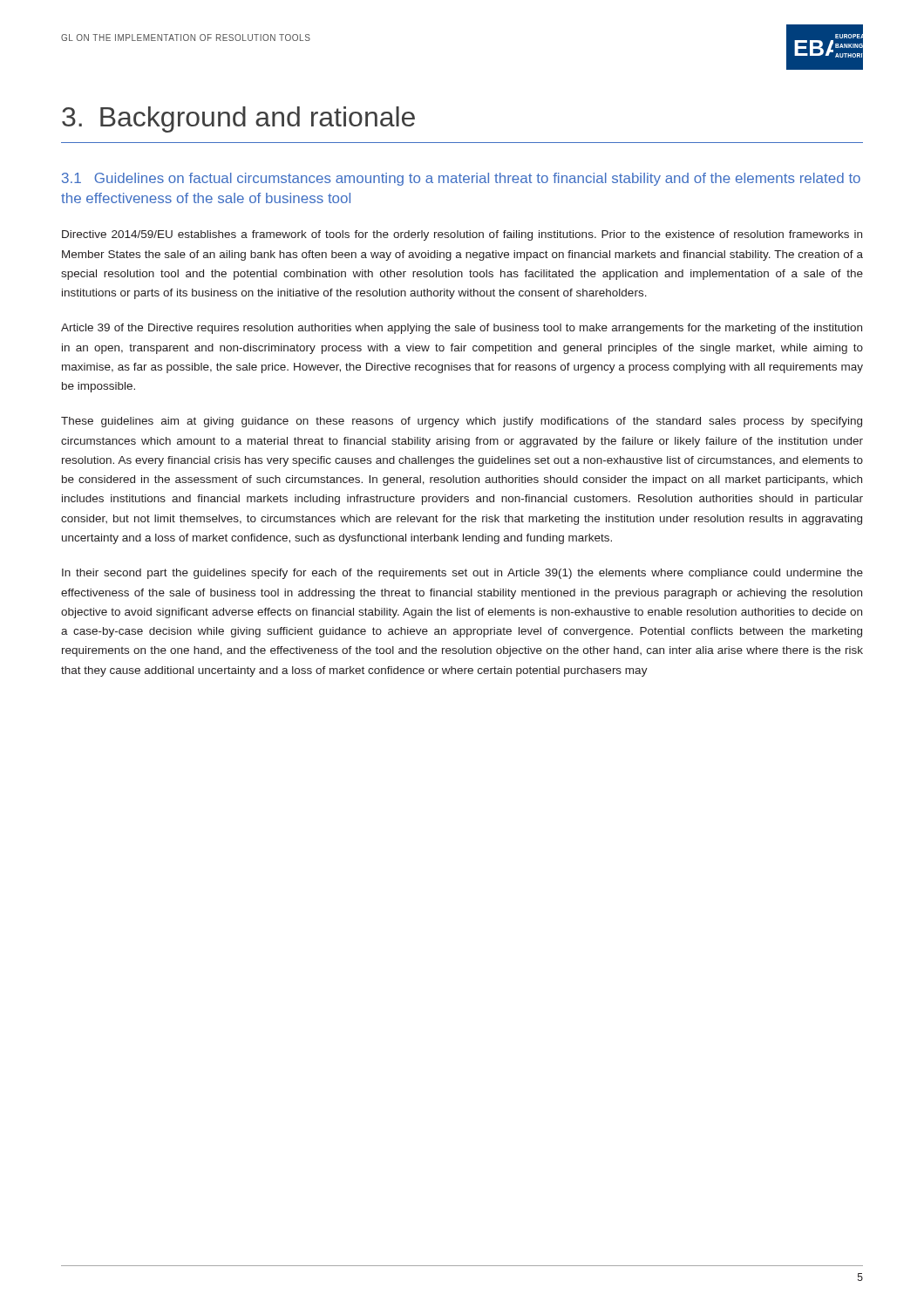This screenshot has width=924, height=1308.
Task: Click on the text starting "In their second part the"
Action: pos(462,621)
